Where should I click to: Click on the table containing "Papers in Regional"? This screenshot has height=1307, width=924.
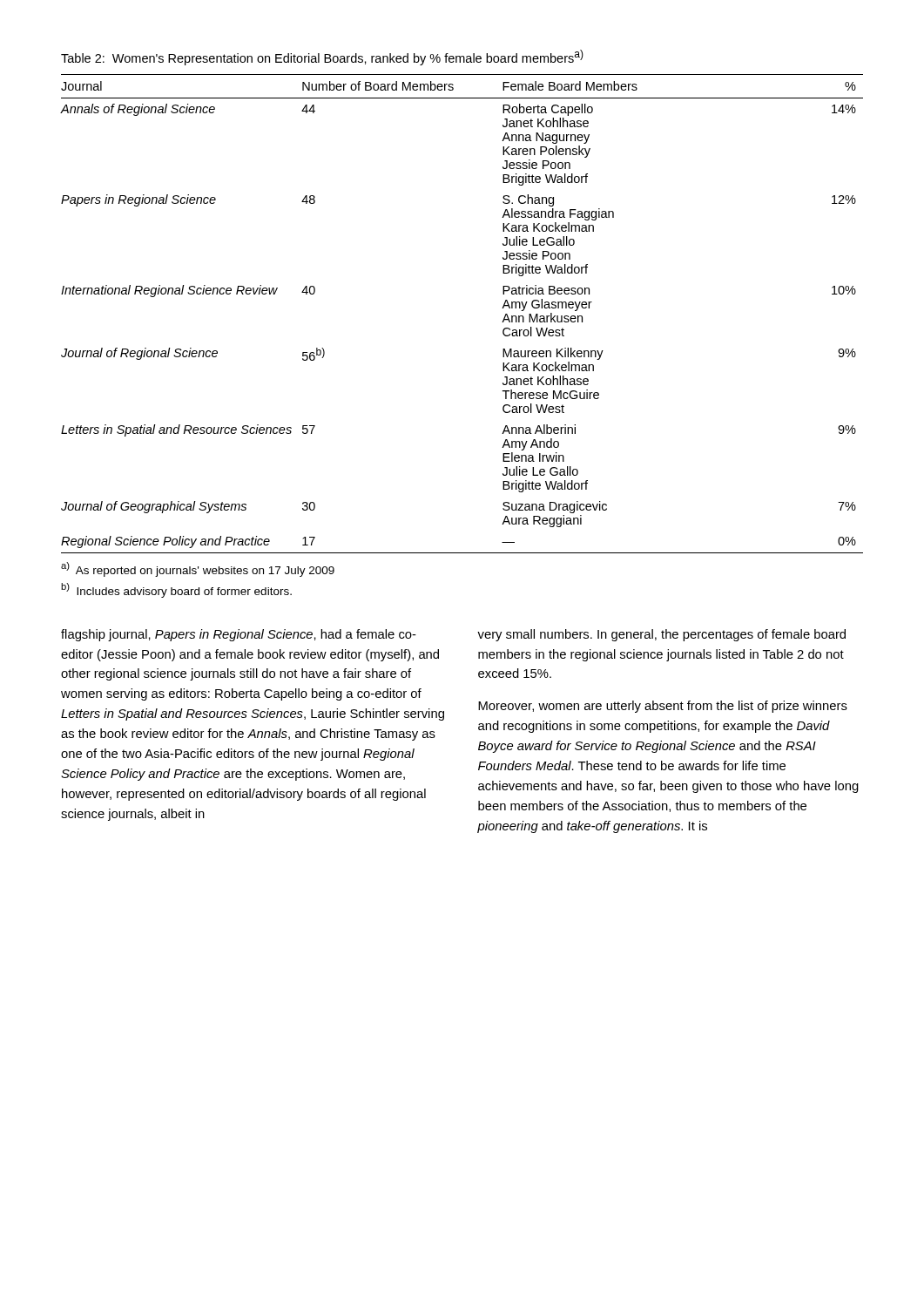(462, 314)
